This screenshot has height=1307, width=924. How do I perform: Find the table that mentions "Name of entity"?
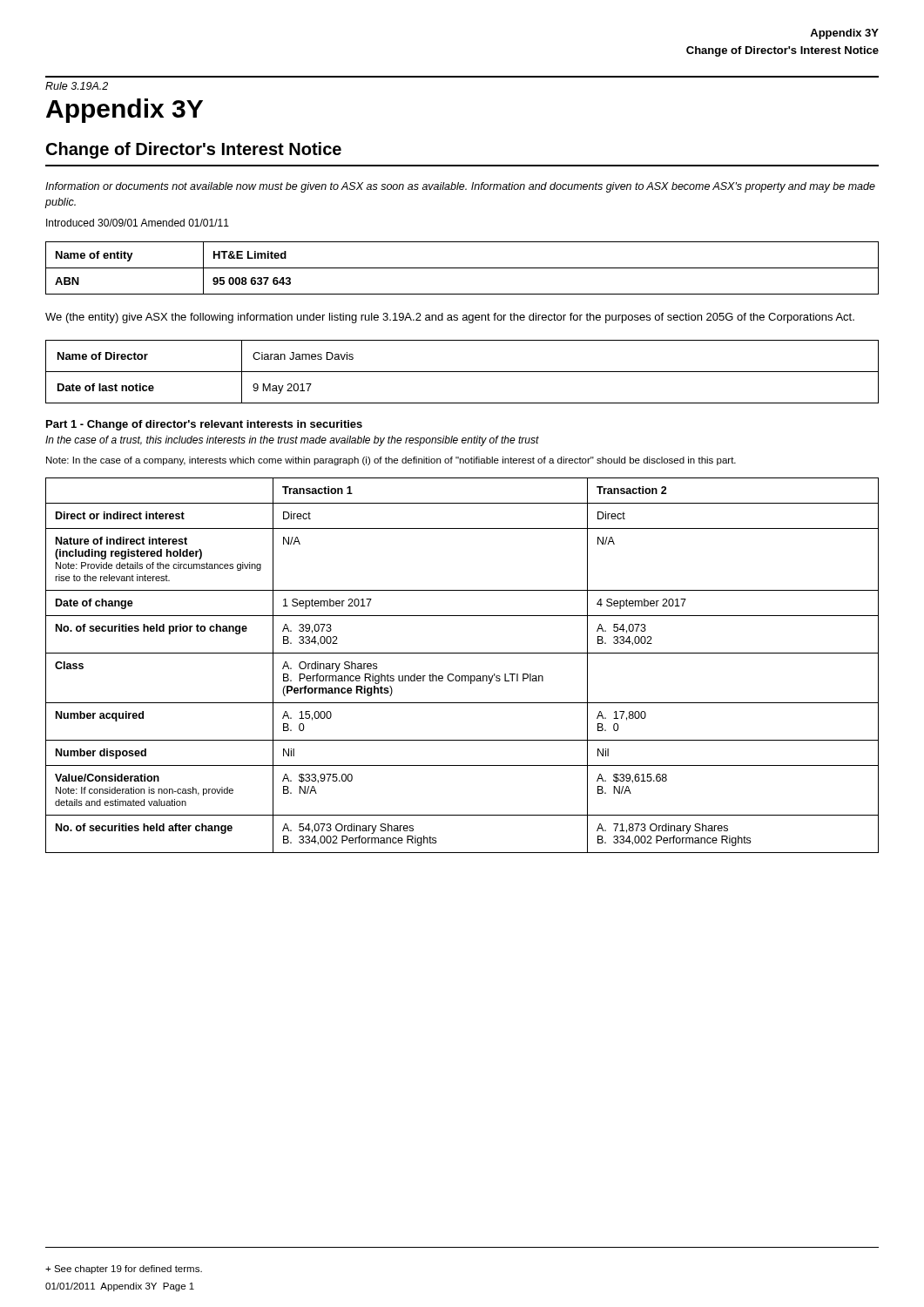pyautogui.click(x=462, y=268)
